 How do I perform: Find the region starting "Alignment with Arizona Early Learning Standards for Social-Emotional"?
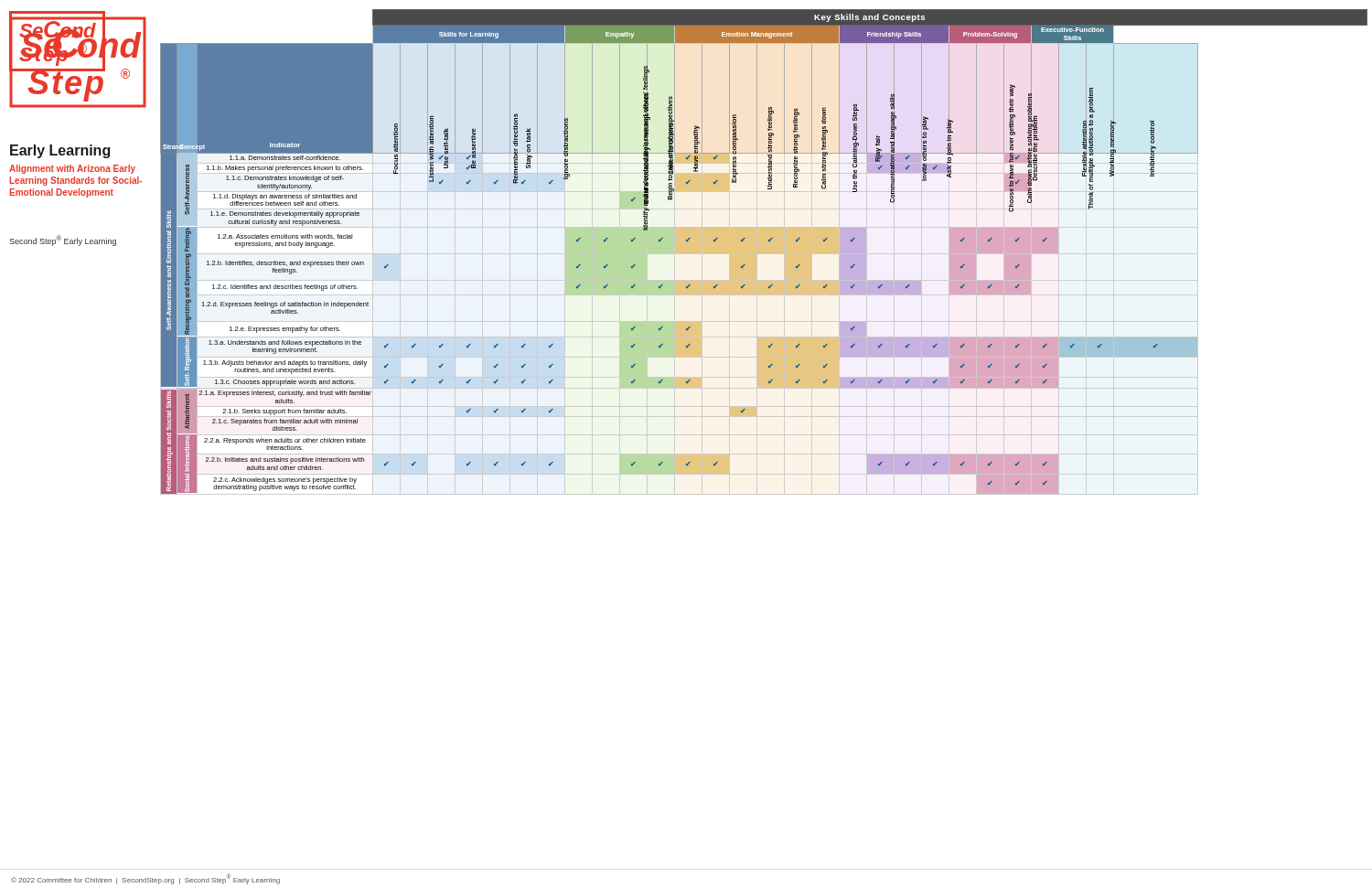click(82, 181)
